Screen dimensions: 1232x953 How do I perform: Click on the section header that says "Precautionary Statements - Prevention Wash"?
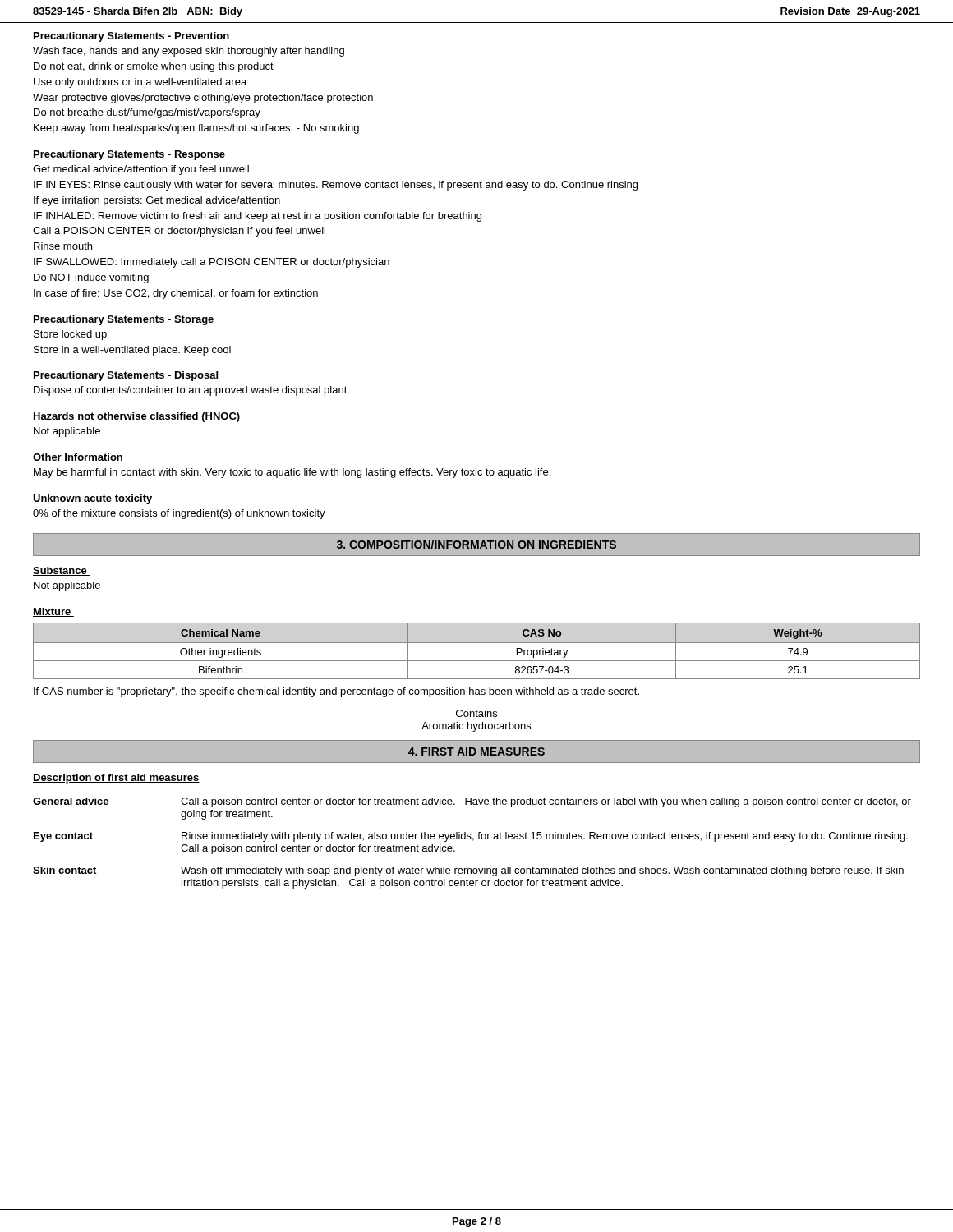(131, 37)
